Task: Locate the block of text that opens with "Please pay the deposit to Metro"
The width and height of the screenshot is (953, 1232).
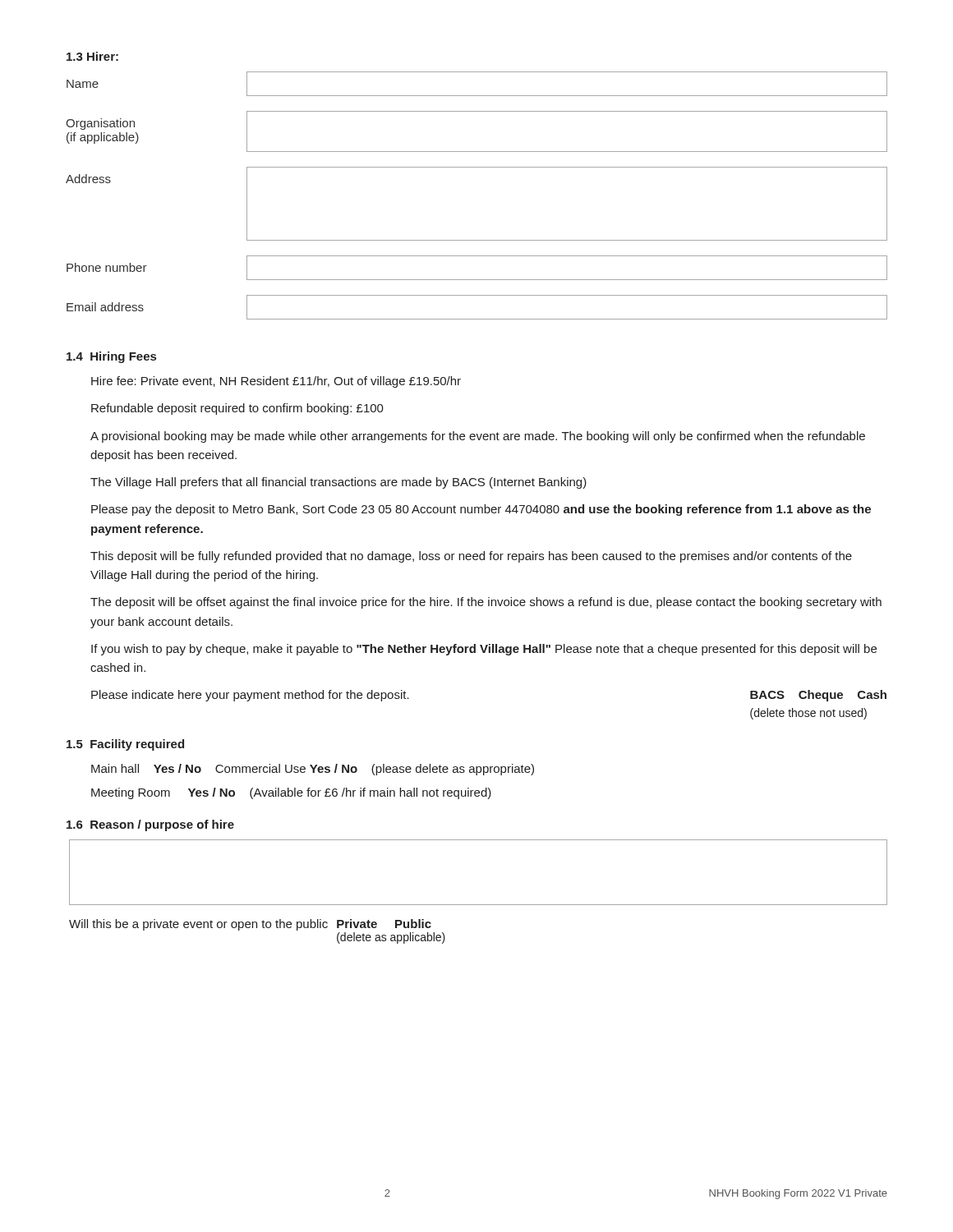Action: click(x=481, y=519)
